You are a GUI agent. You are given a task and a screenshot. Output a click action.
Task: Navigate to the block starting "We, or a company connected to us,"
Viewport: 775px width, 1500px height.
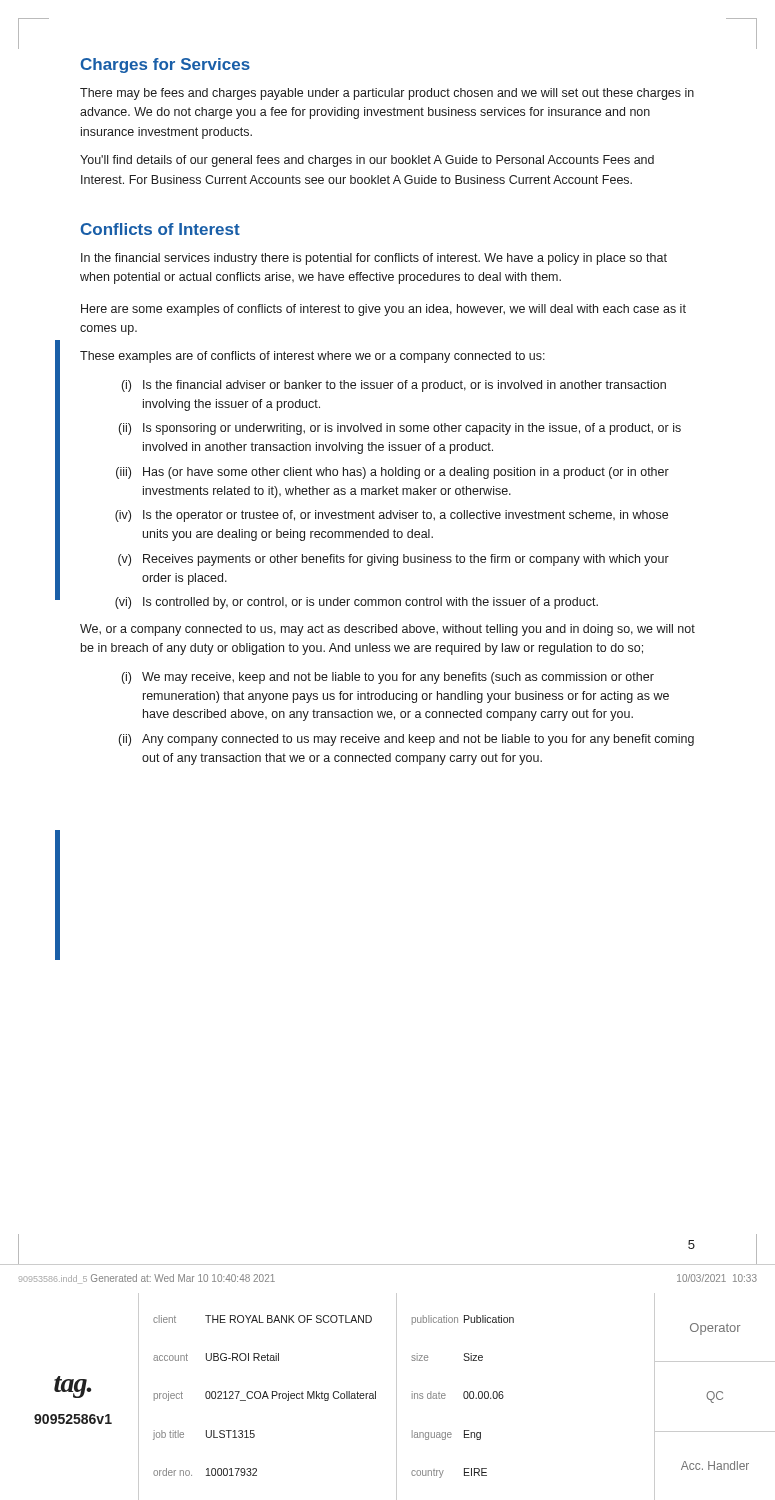click(387, 639)
